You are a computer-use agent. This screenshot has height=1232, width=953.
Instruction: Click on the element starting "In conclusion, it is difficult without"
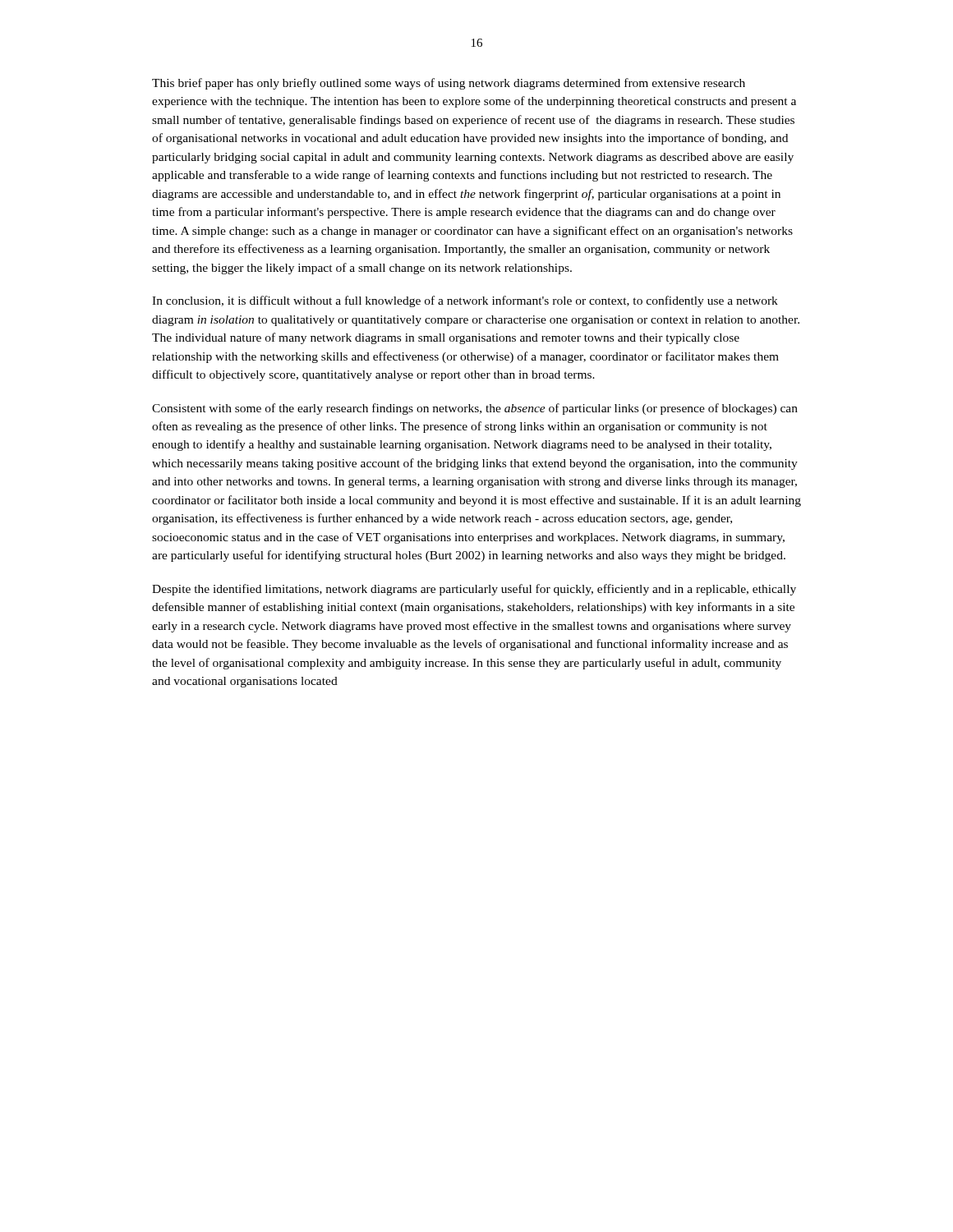click(476, 337)
